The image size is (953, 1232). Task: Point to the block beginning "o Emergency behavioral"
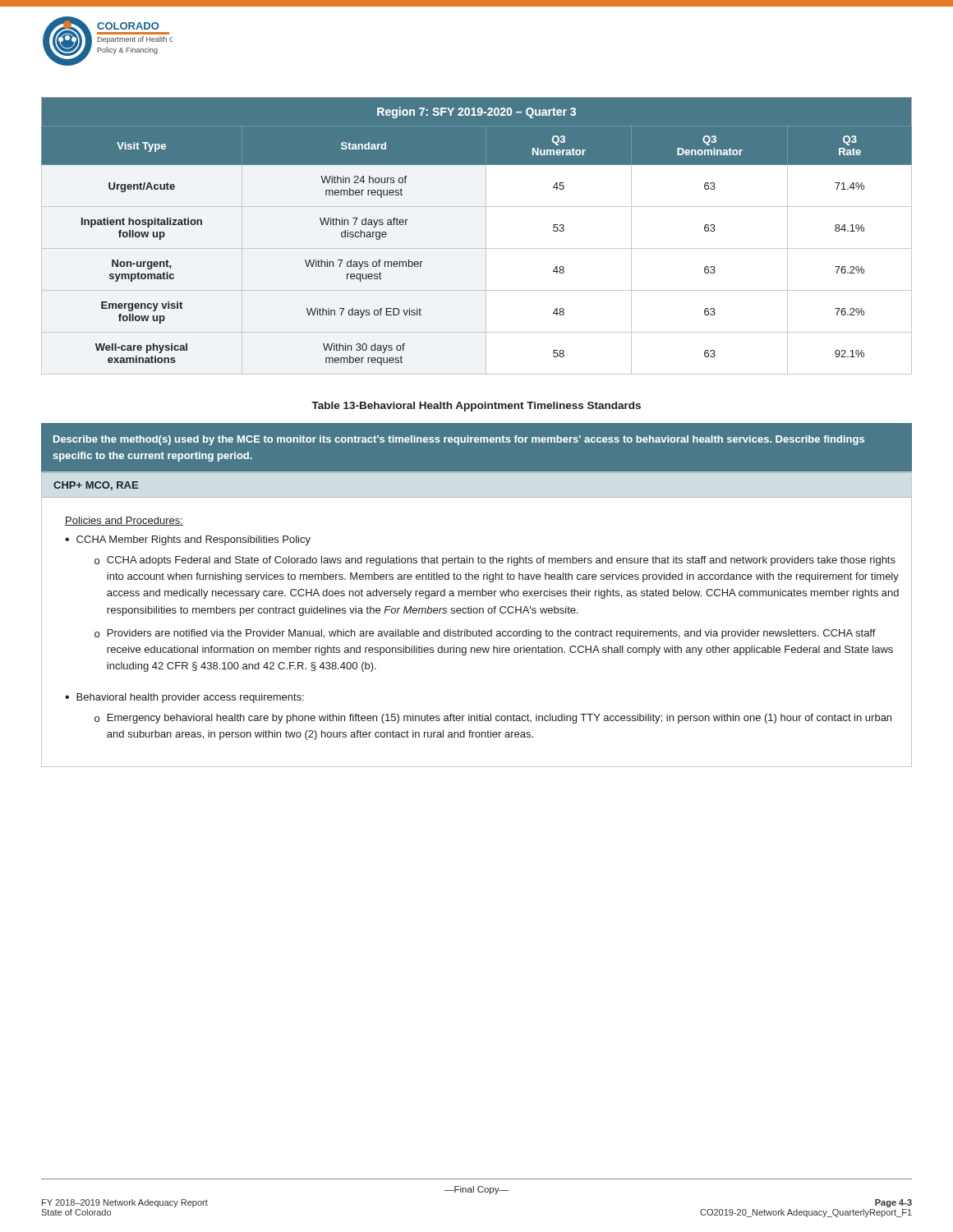tap(497, 726)
